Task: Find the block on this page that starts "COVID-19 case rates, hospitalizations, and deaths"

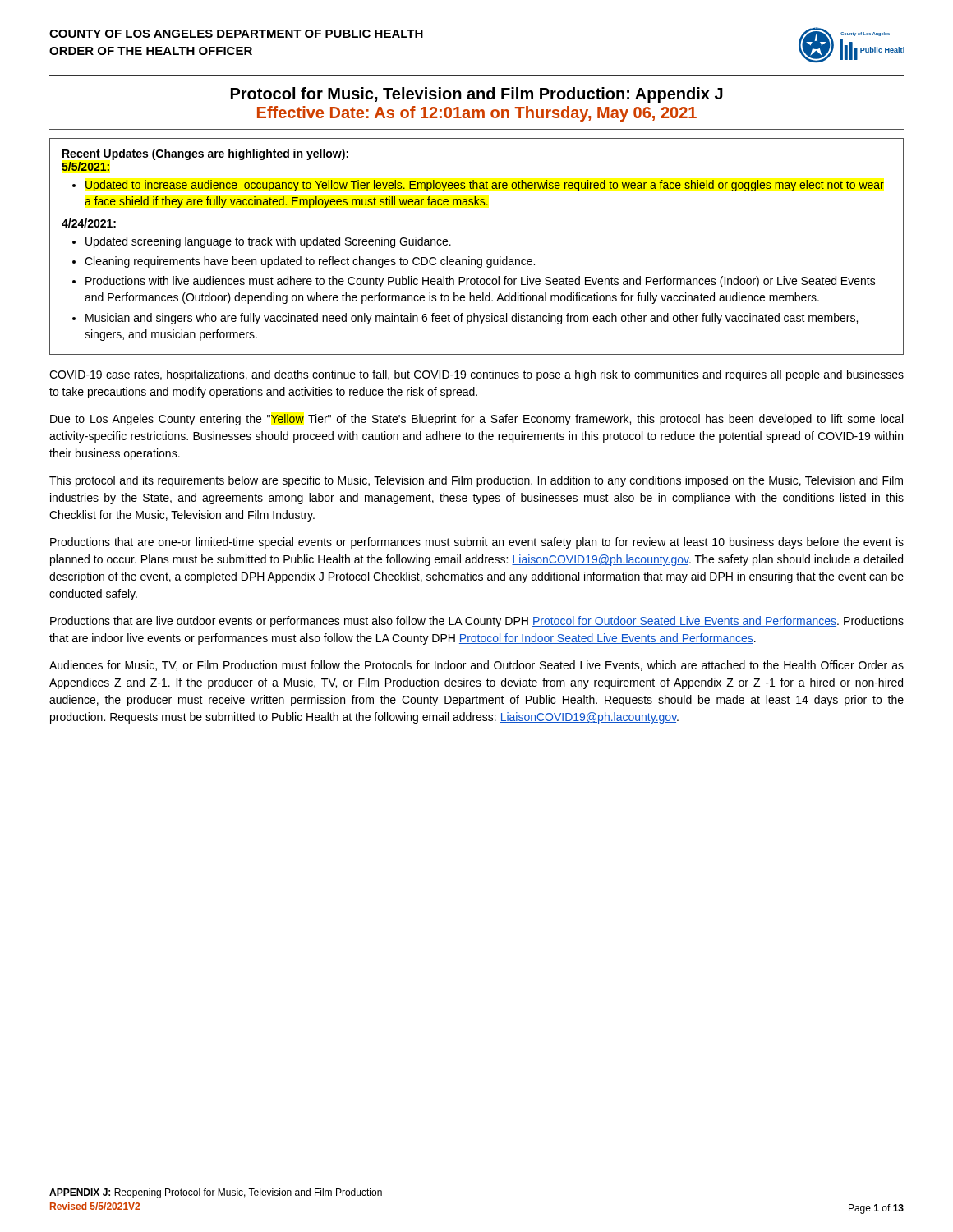Action: (476, 383)
